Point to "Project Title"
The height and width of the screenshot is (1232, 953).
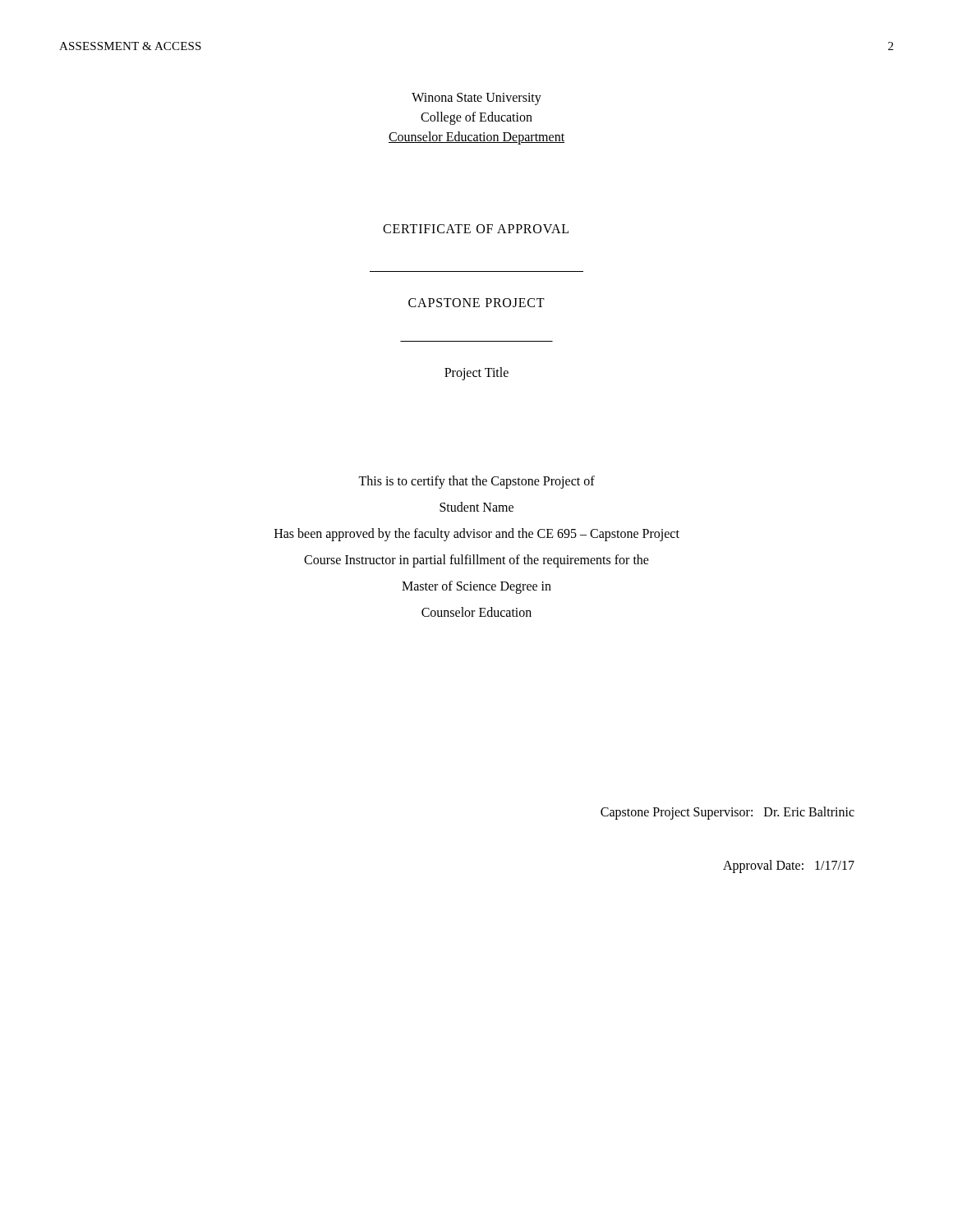click(476, 372)
